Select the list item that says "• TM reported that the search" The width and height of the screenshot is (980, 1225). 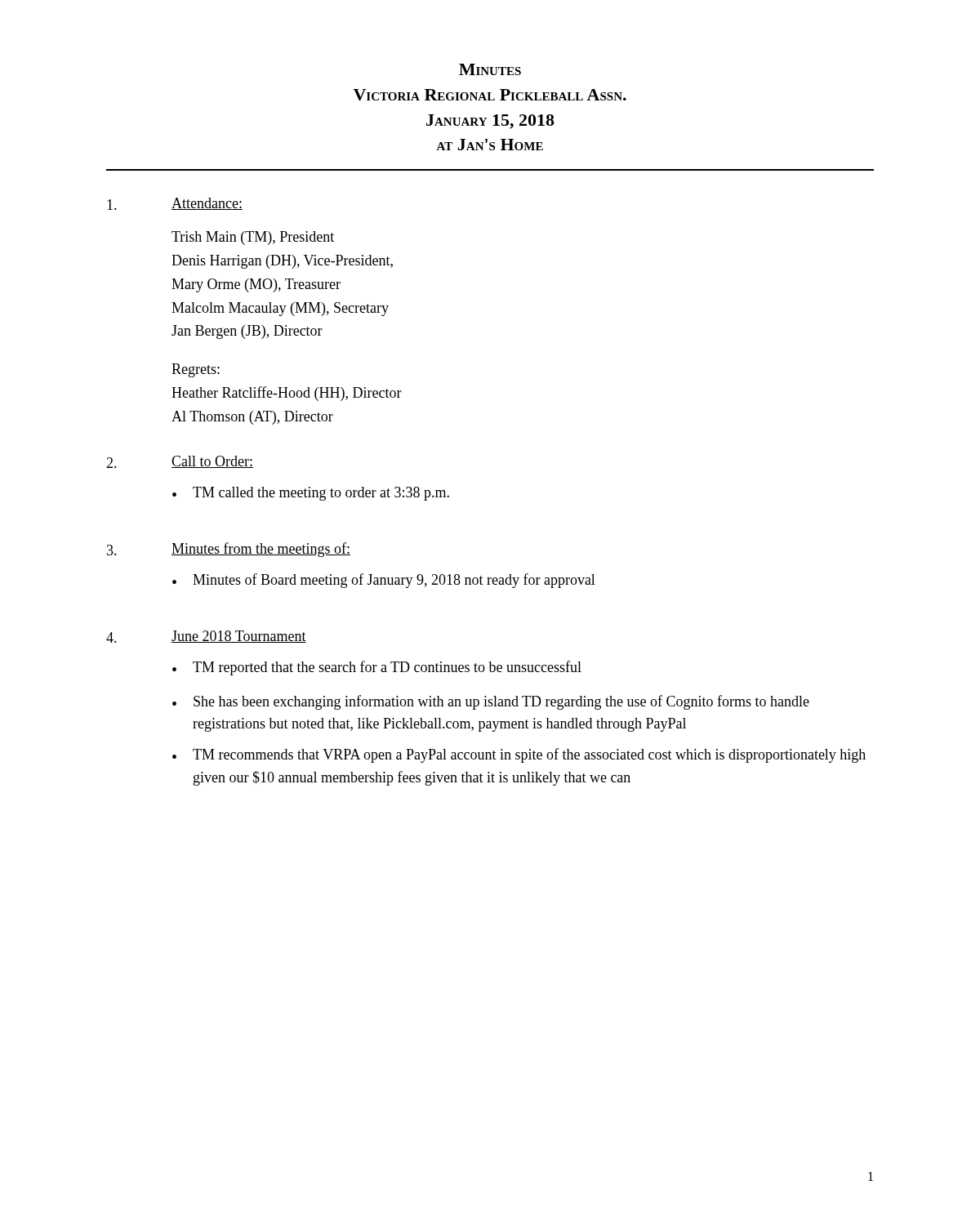(x=523, y=669)
